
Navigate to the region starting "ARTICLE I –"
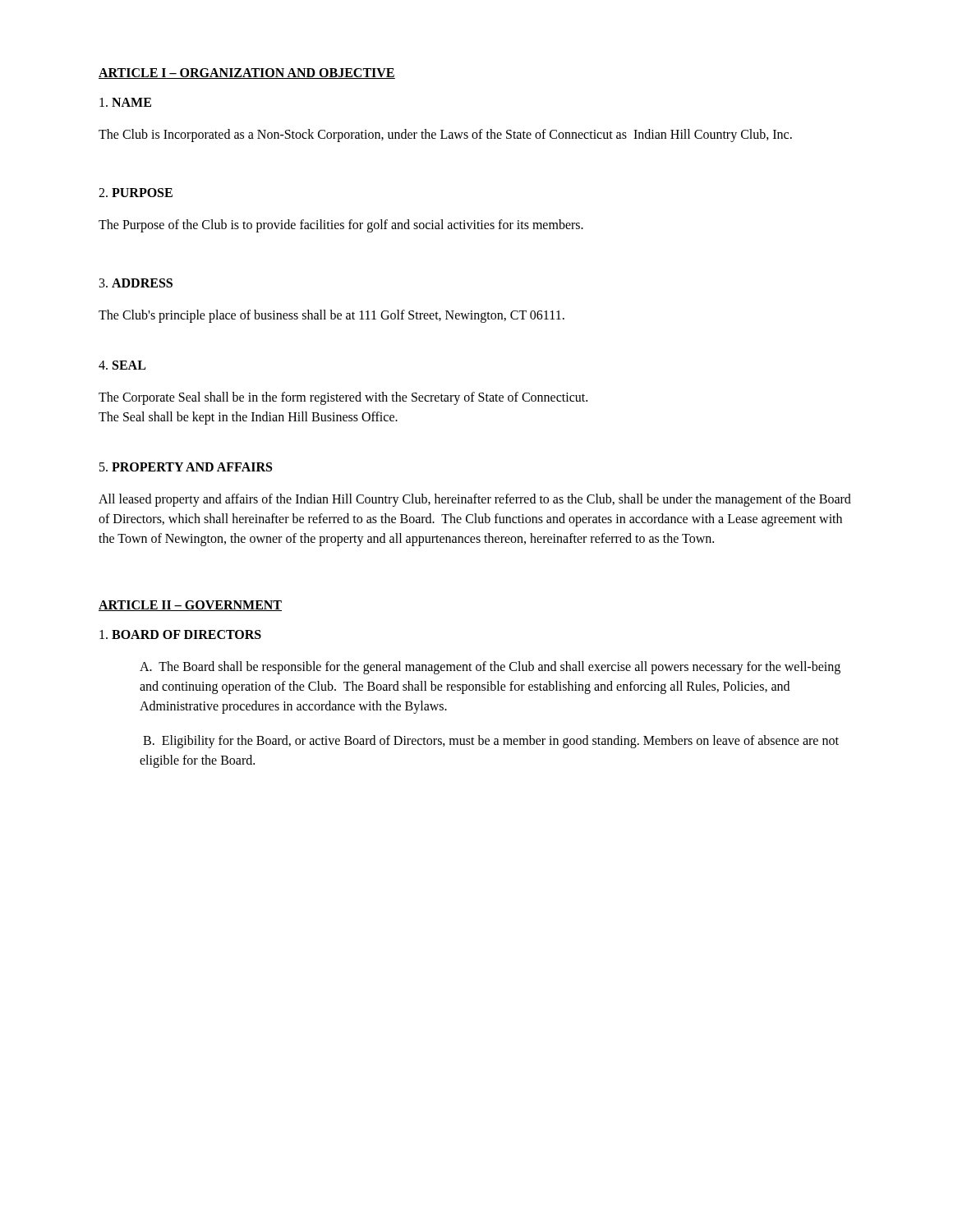(247, 73)
